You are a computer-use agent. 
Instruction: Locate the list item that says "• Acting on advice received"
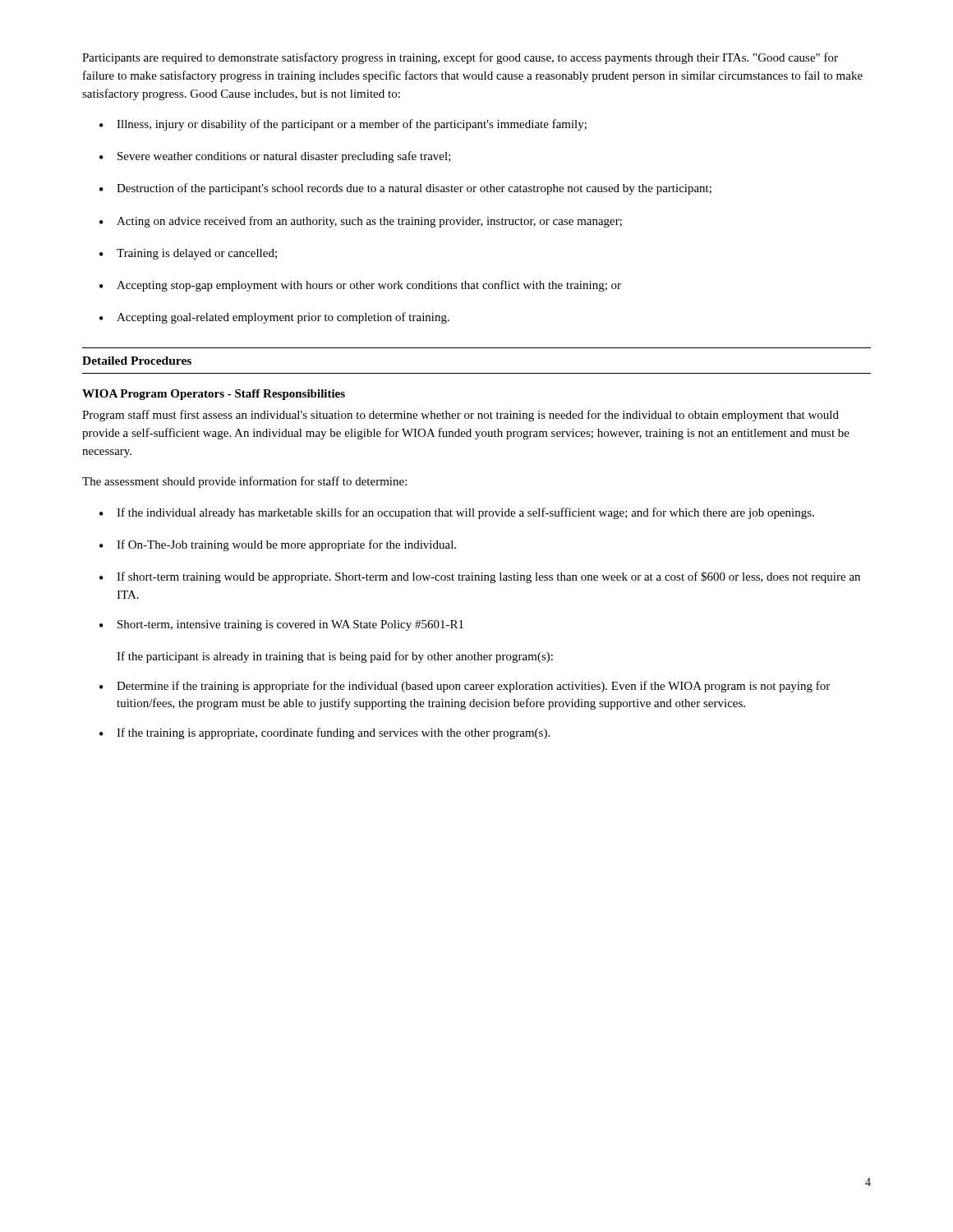click(485, 223)
